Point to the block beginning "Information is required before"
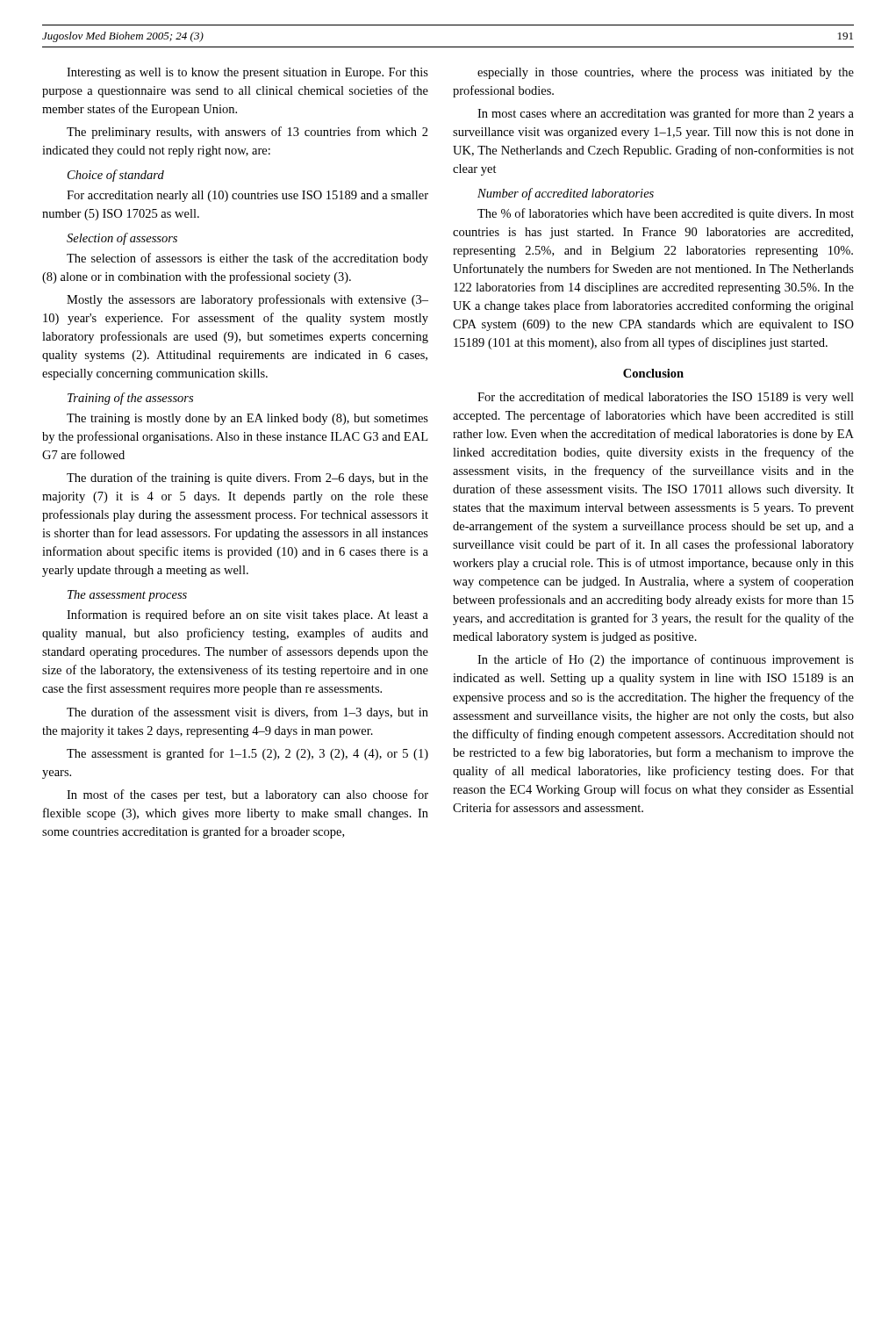 click(x=235, y=652)
